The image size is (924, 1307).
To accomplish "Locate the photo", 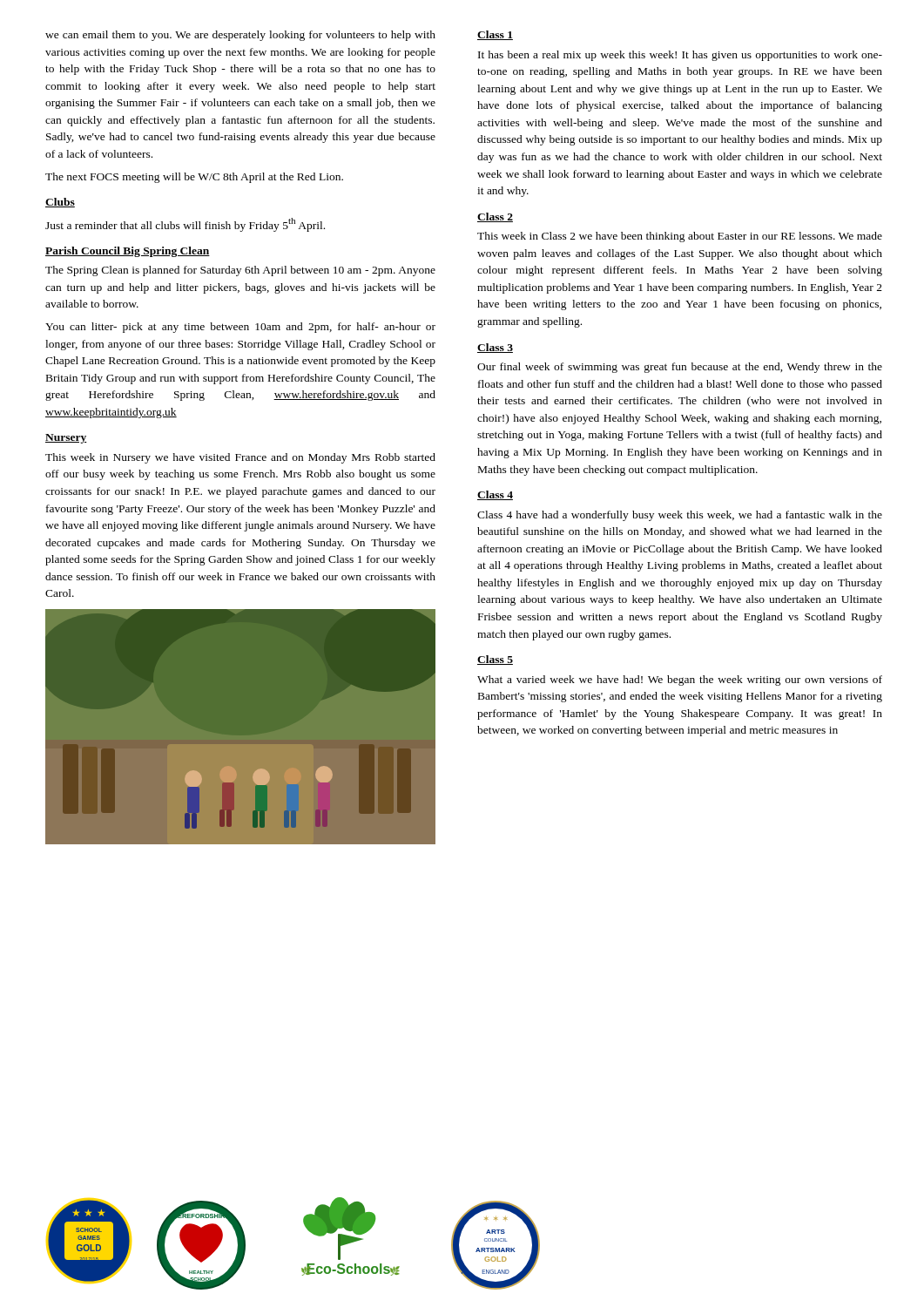I will [240, 727].
